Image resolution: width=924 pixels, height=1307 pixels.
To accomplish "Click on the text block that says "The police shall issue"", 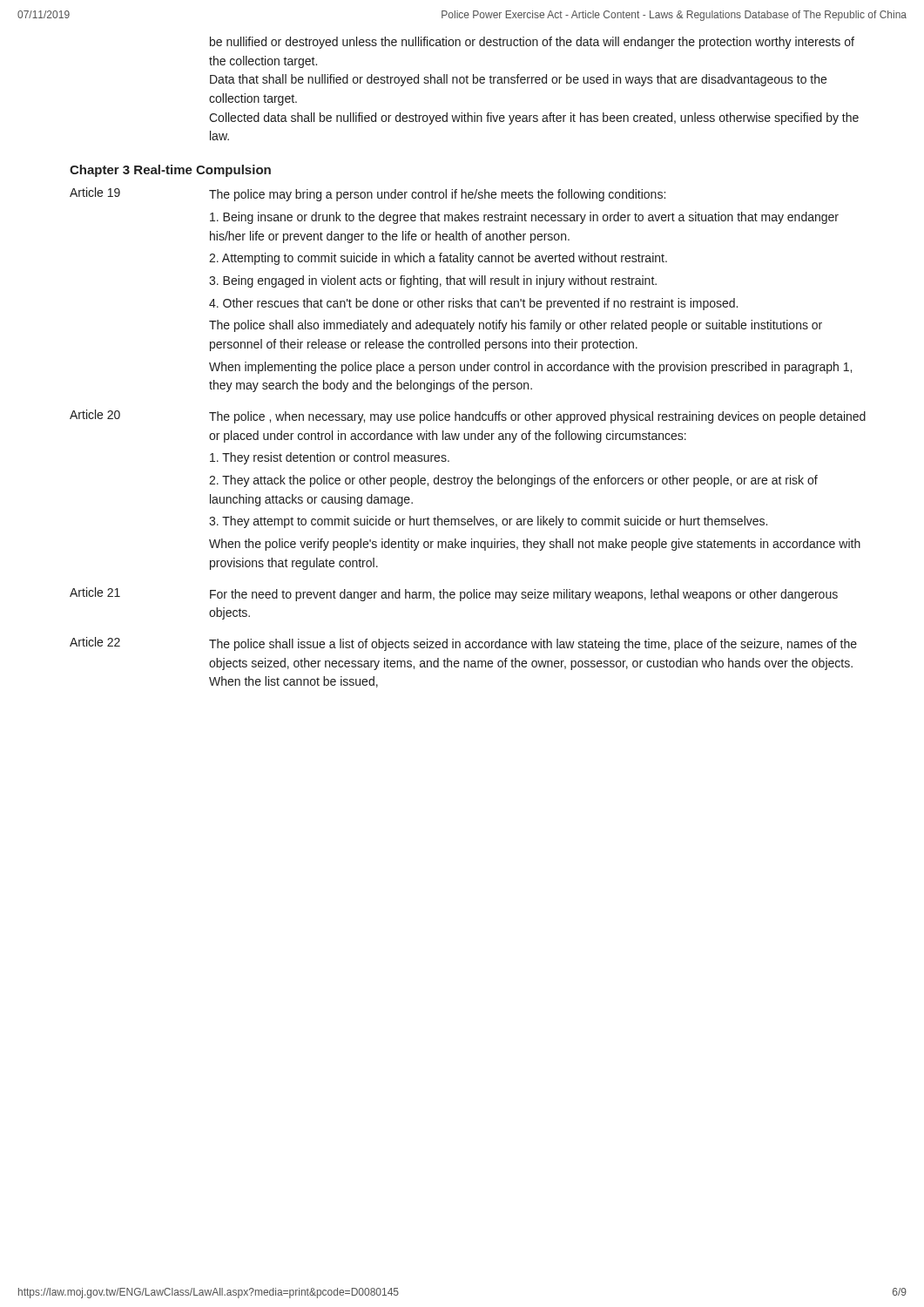I will coord(540,663).
